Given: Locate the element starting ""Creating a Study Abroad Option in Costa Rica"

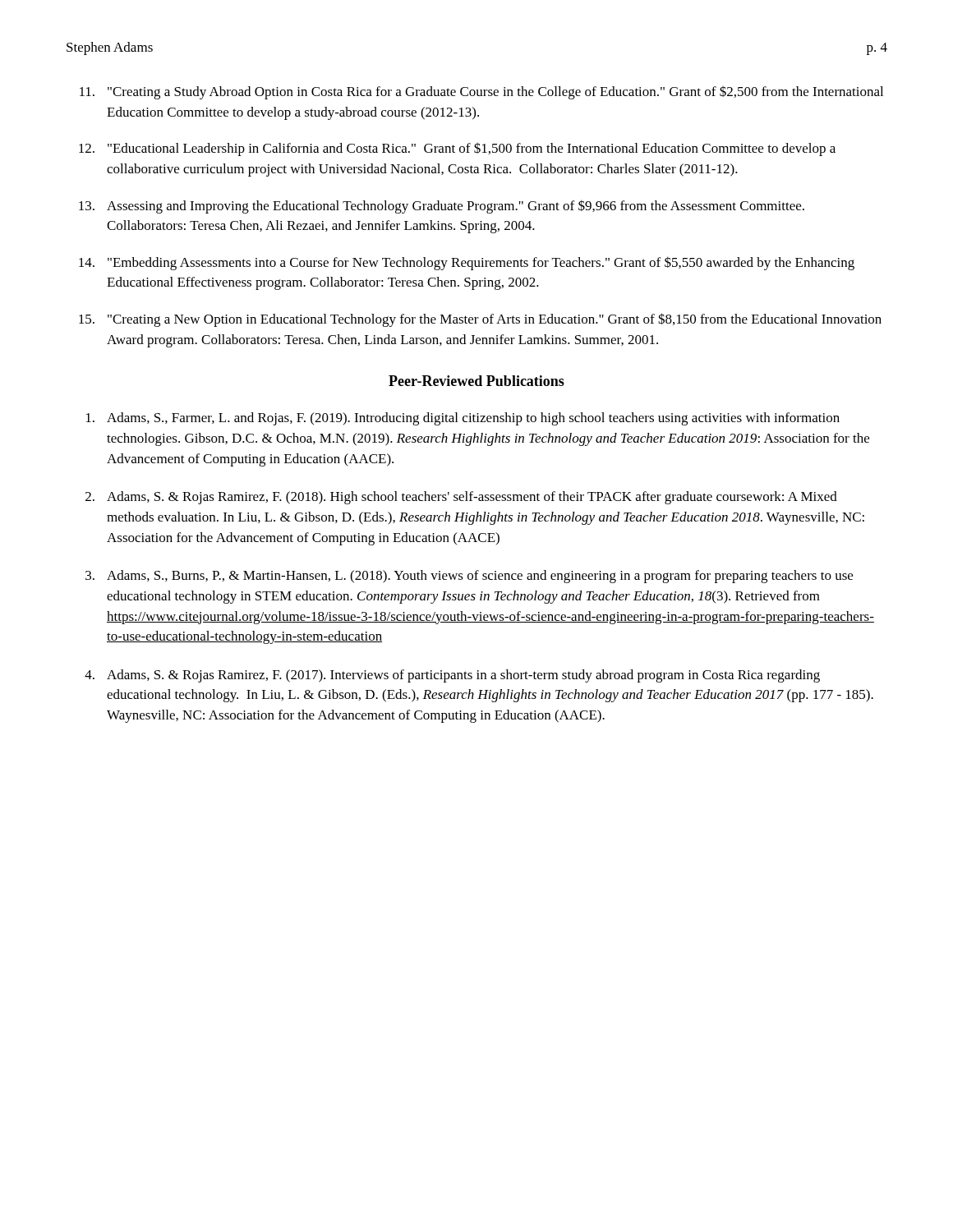Looking at the screenshot, I should [497, 102].
